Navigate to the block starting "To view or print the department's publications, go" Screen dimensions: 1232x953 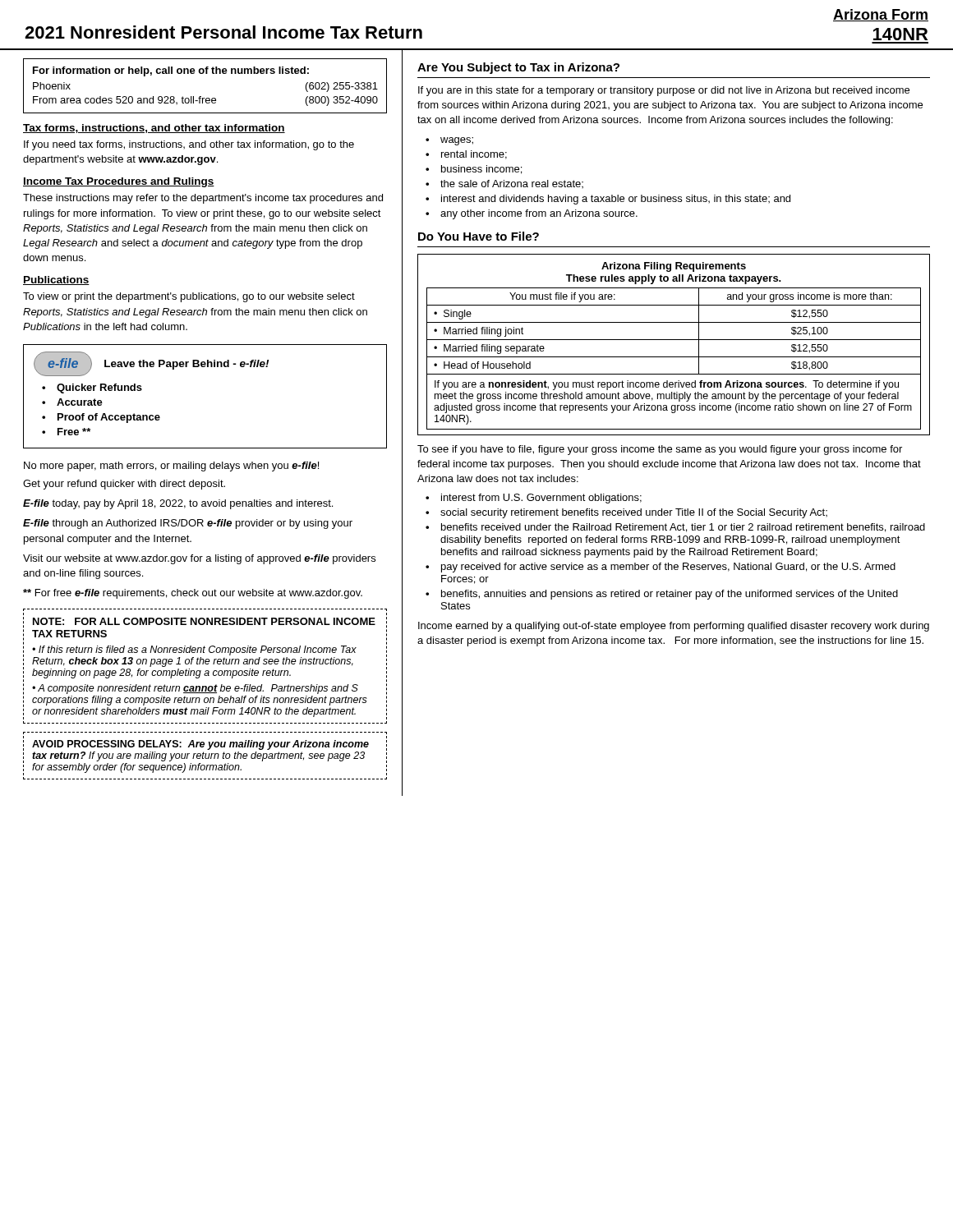click(x=195, y=311)
